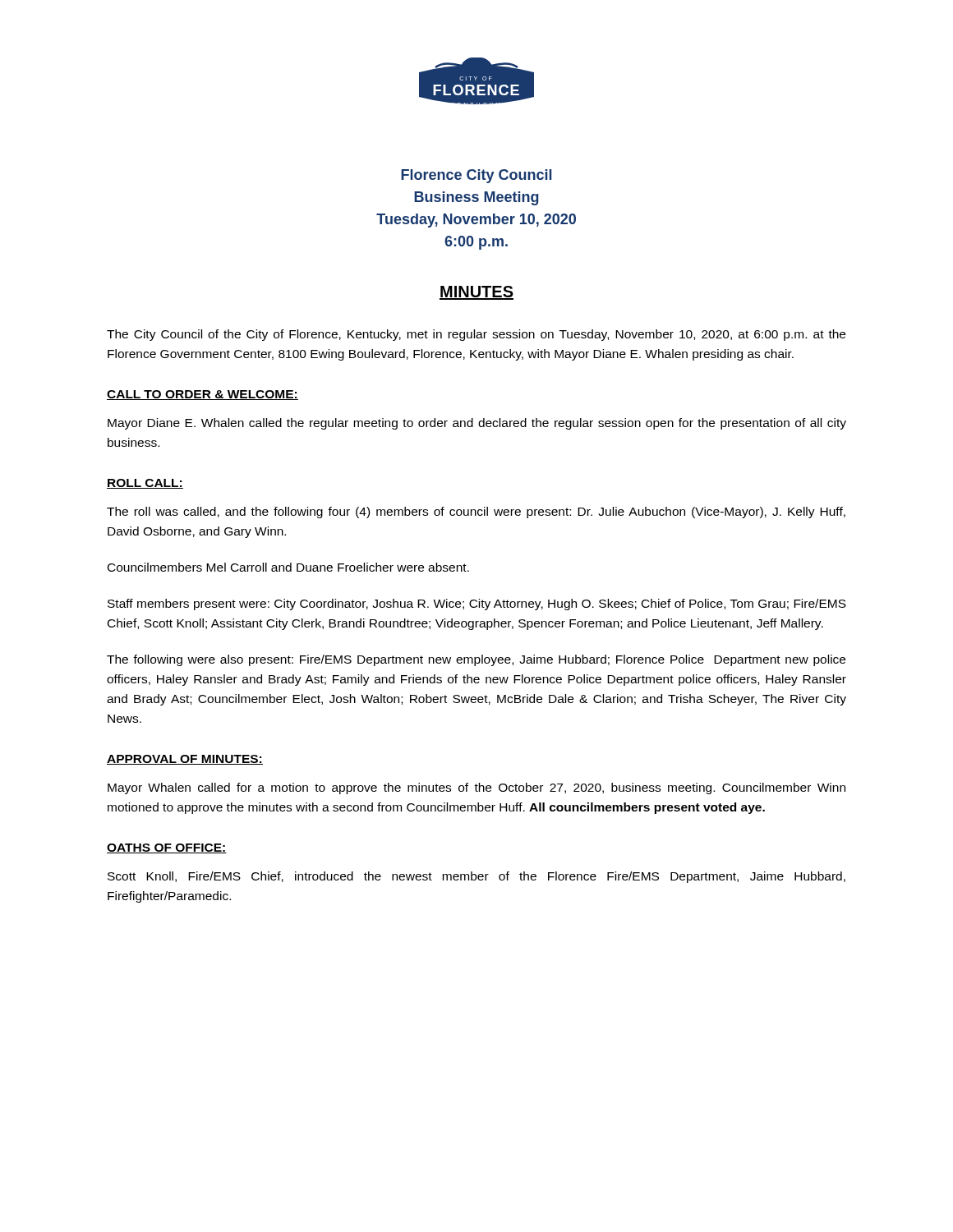Click on the text block that reads "Staff members present were: City"
953x1232 pixels.
476,613
